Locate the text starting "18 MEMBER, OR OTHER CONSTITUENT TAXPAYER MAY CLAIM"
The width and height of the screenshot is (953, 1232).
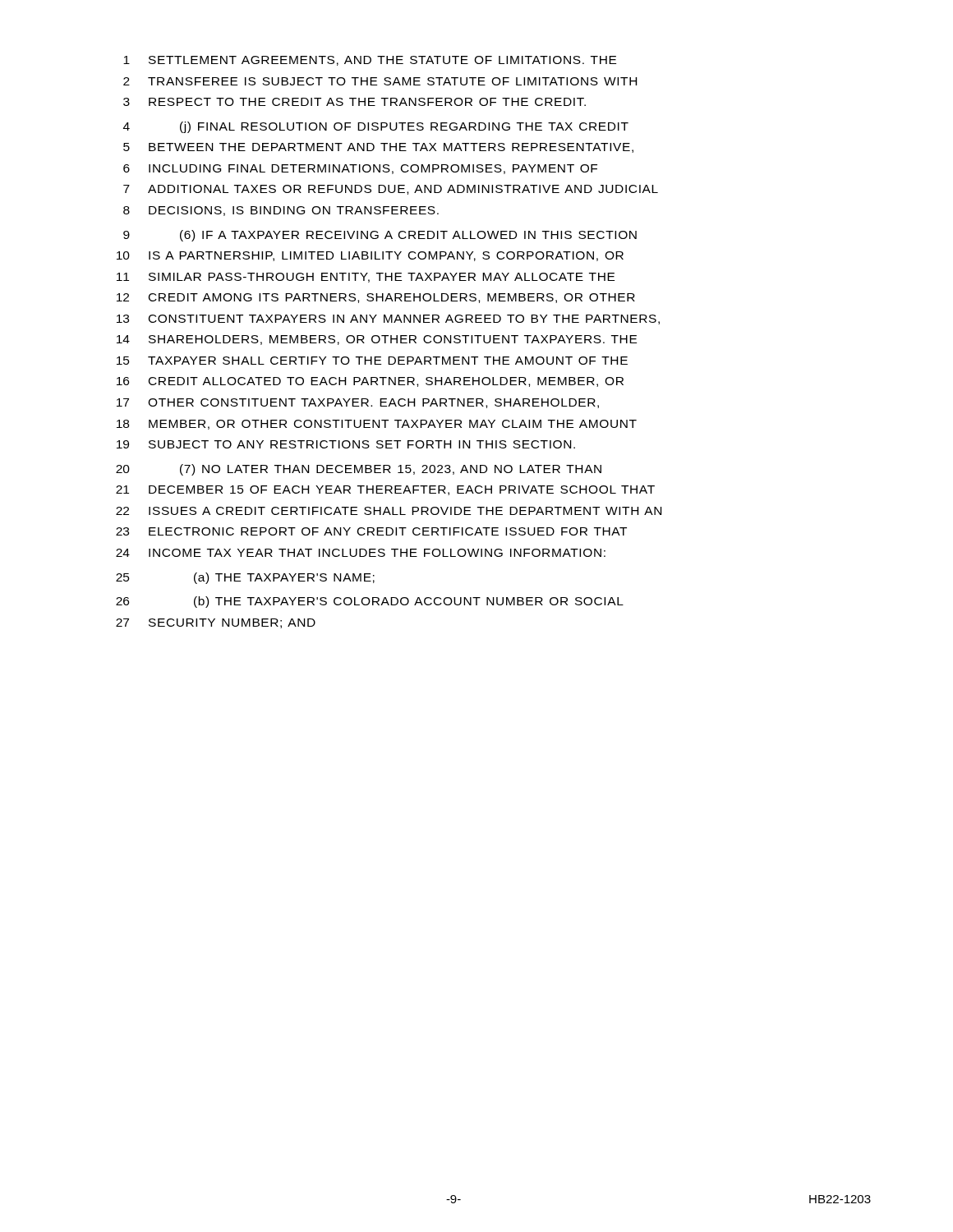tap(485, 423)
